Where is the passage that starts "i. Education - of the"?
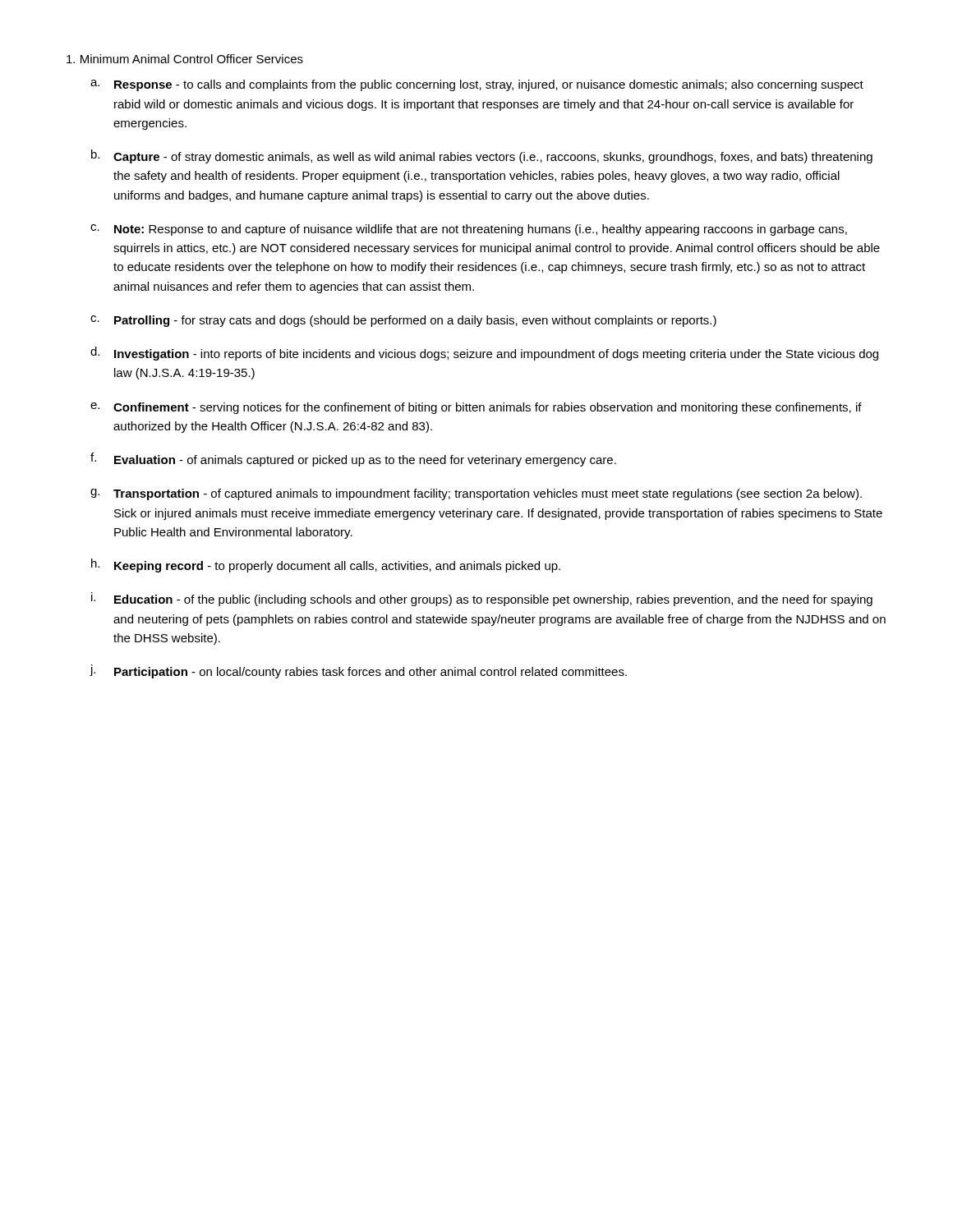The height and width of the screenshot is (1232, 953). [489, 619]
